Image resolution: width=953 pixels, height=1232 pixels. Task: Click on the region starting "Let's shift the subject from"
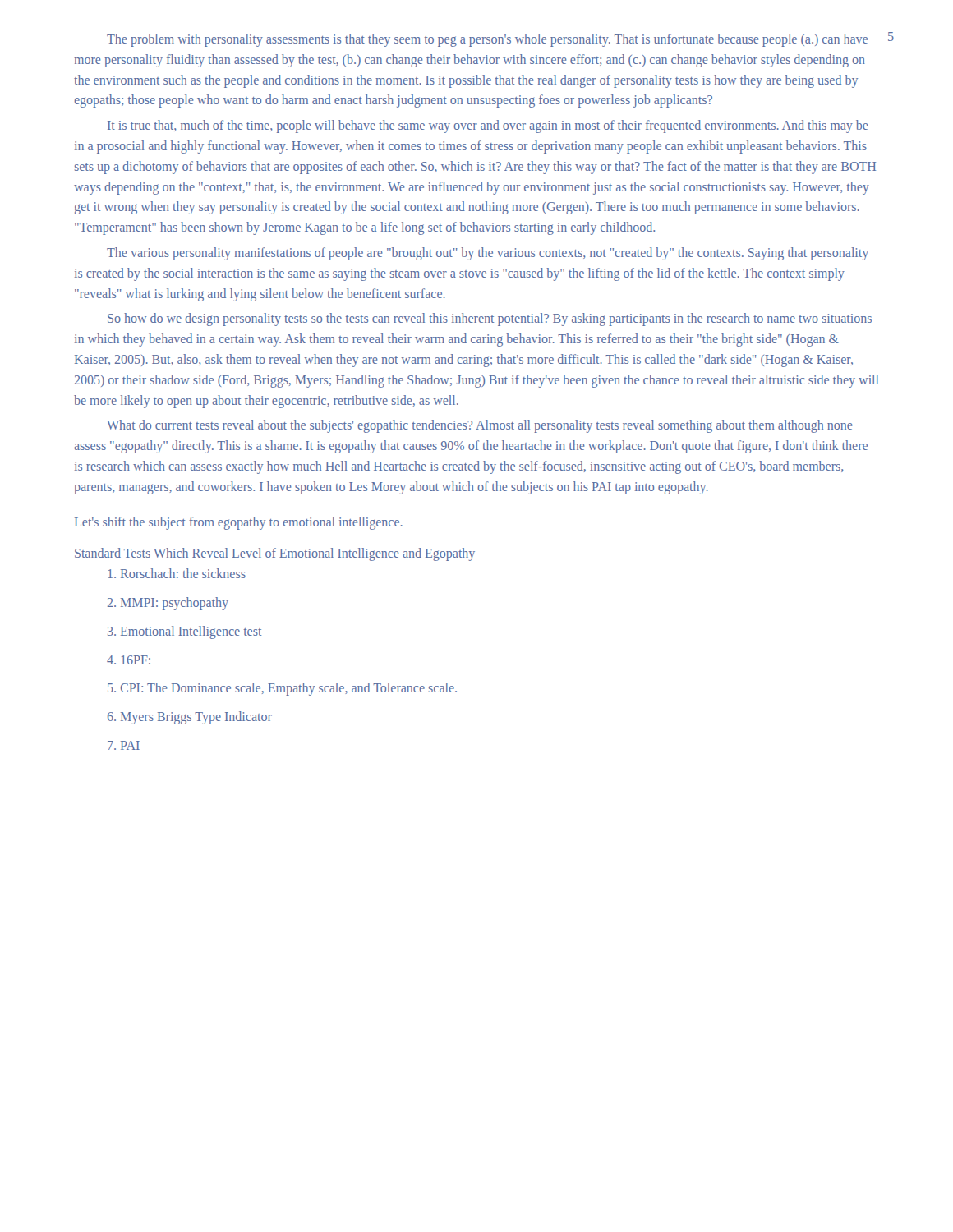point(239,523)
